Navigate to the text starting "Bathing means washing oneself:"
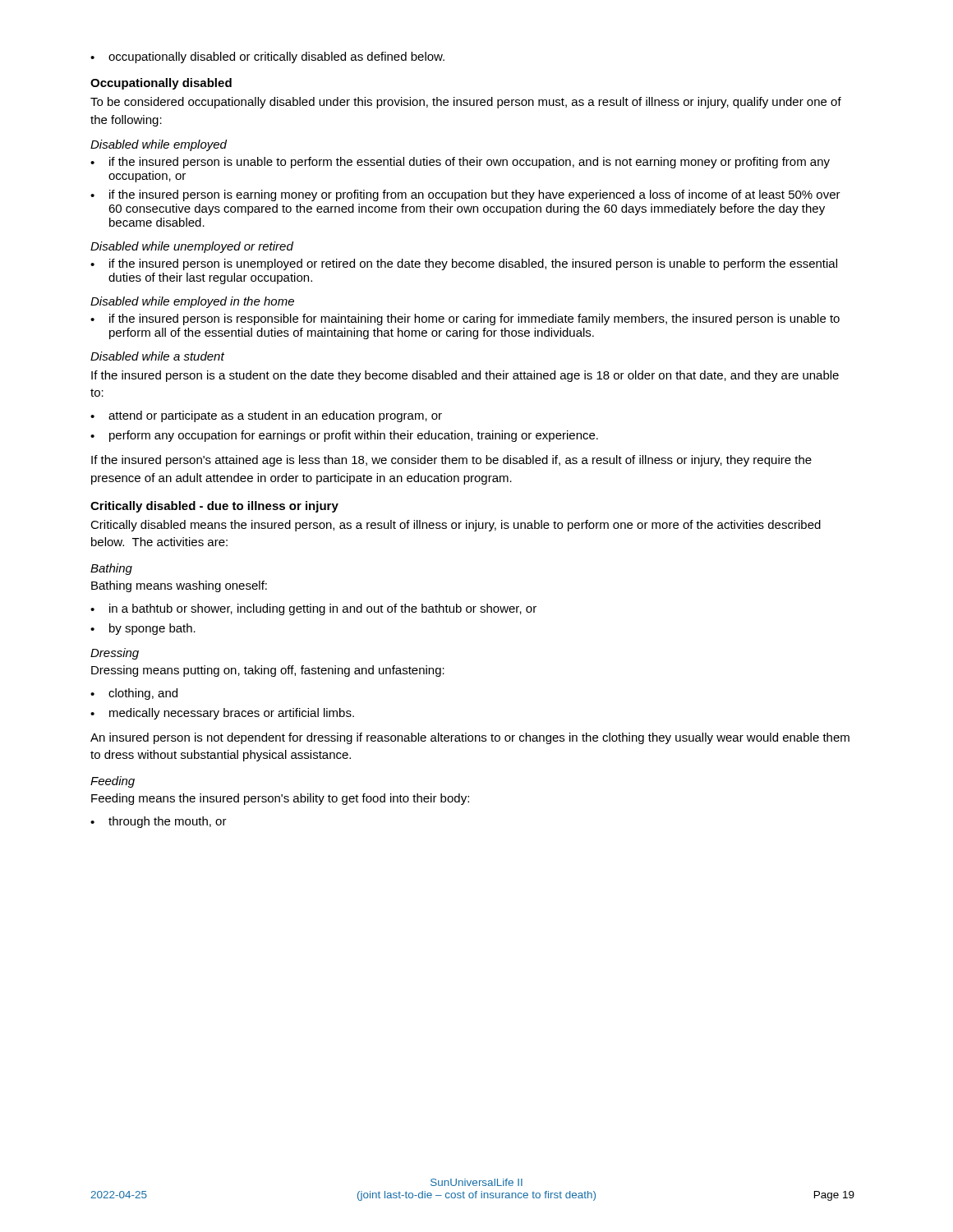This screenshot has width=953, height=1232. 179,586
